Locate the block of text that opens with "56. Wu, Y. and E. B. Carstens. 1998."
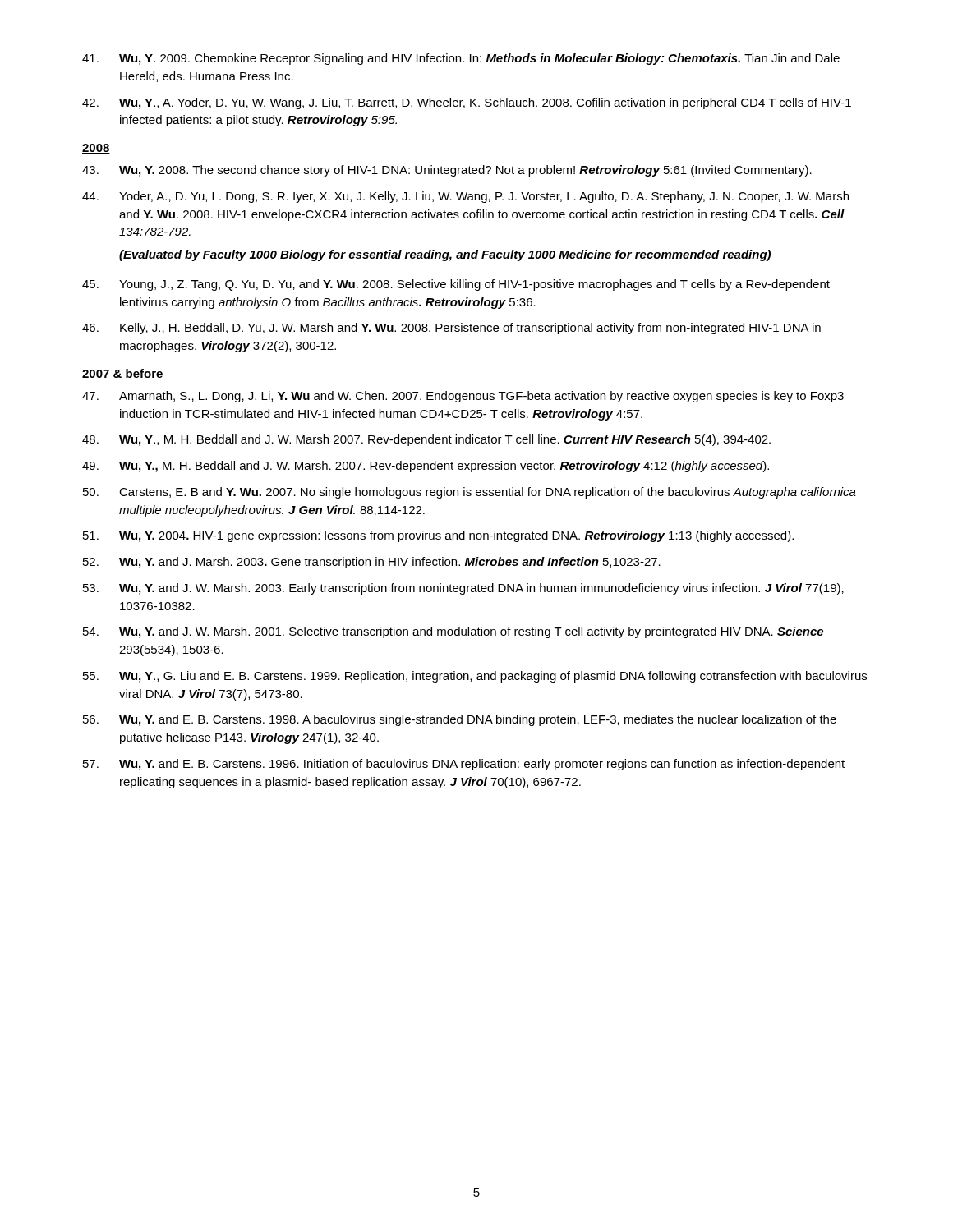Screen dimensions: 1232x953 (x=476, y=728)
